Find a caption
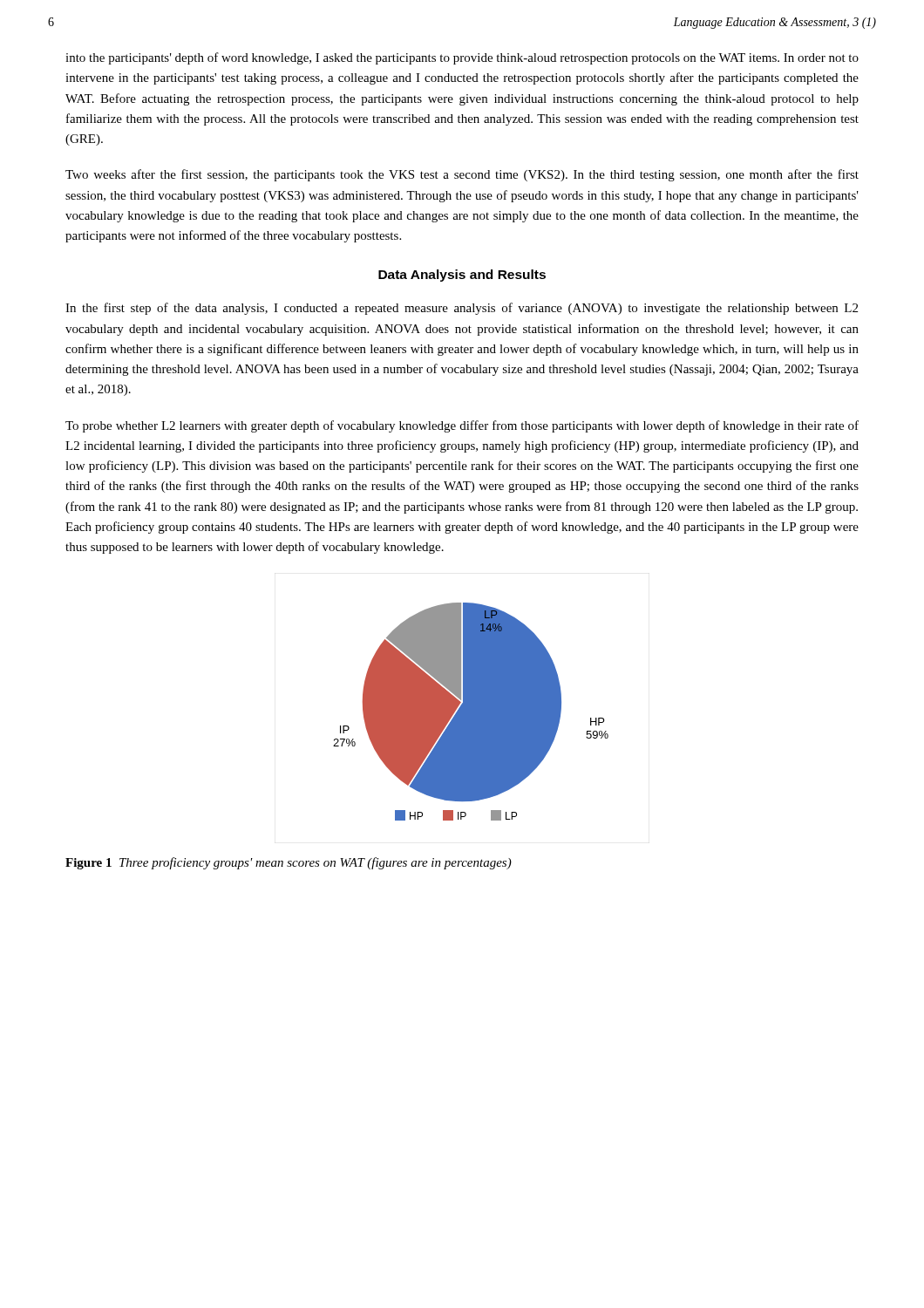Screen dimensions: 1308x924 tap(288, 863)
